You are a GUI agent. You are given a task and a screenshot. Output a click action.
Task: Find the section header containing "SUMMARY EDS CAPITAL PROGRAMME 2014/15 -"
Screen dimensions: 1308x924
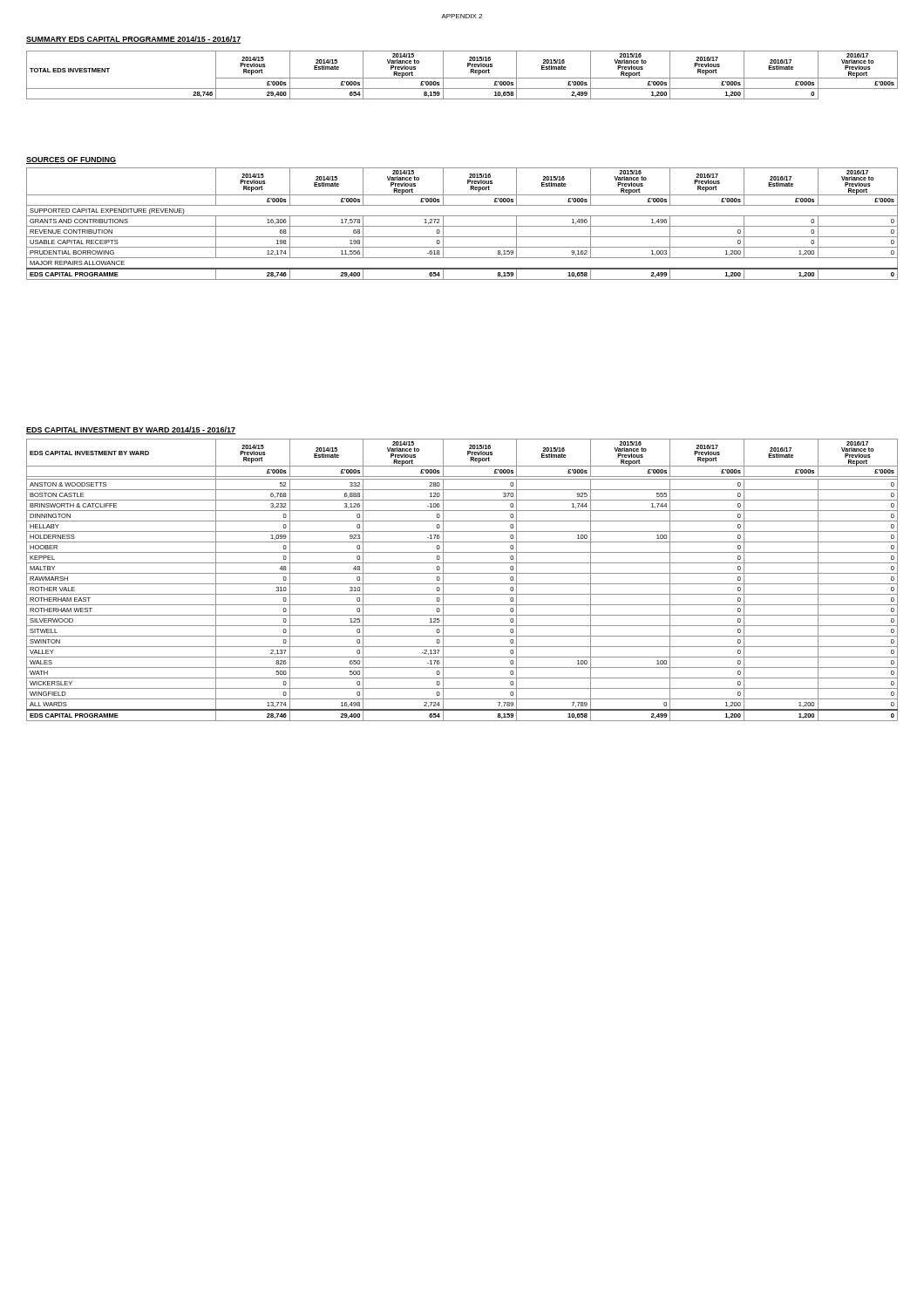point(133,39)
